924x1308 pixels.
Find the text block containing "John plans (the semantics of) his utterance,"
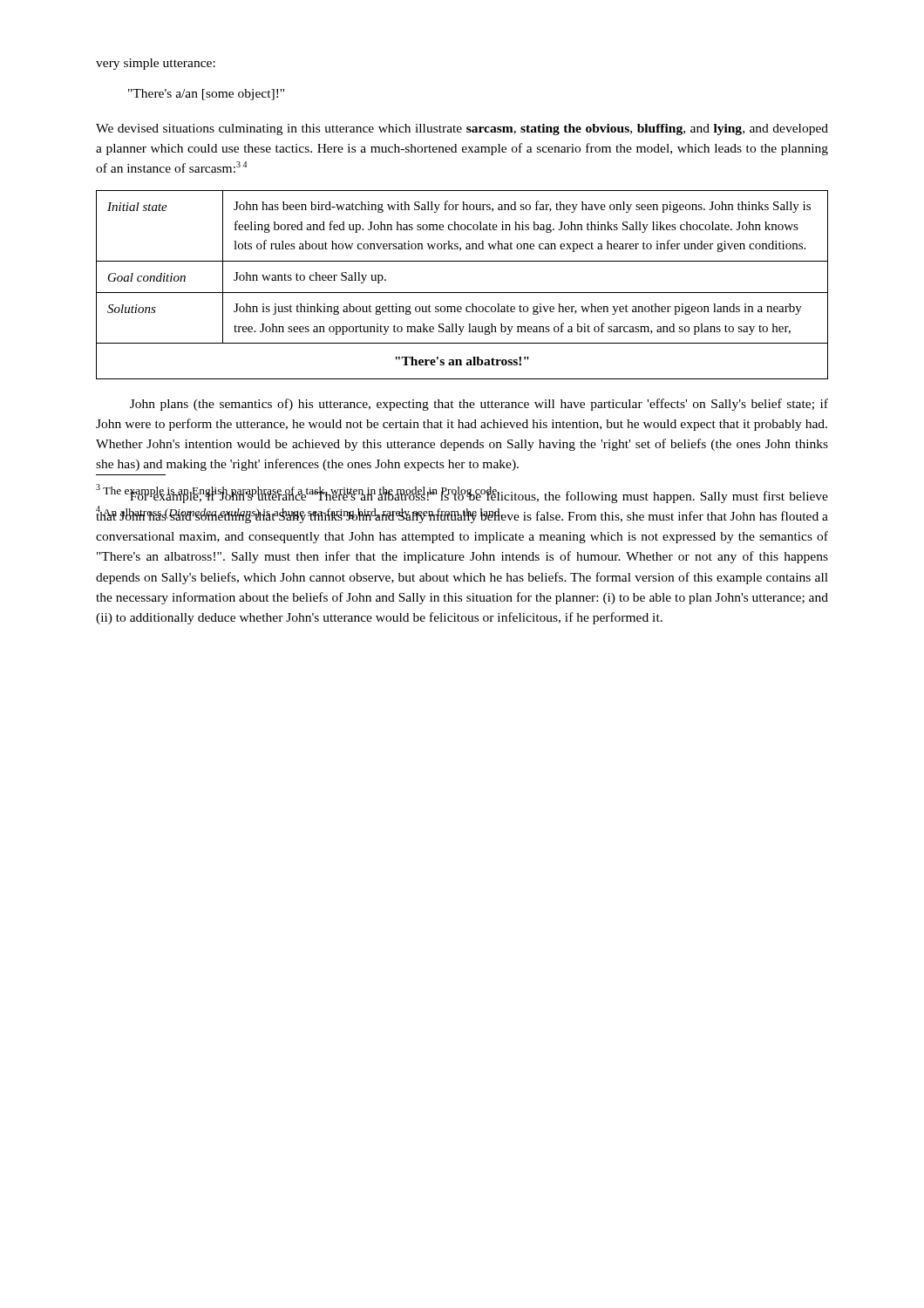coord(462,433)
